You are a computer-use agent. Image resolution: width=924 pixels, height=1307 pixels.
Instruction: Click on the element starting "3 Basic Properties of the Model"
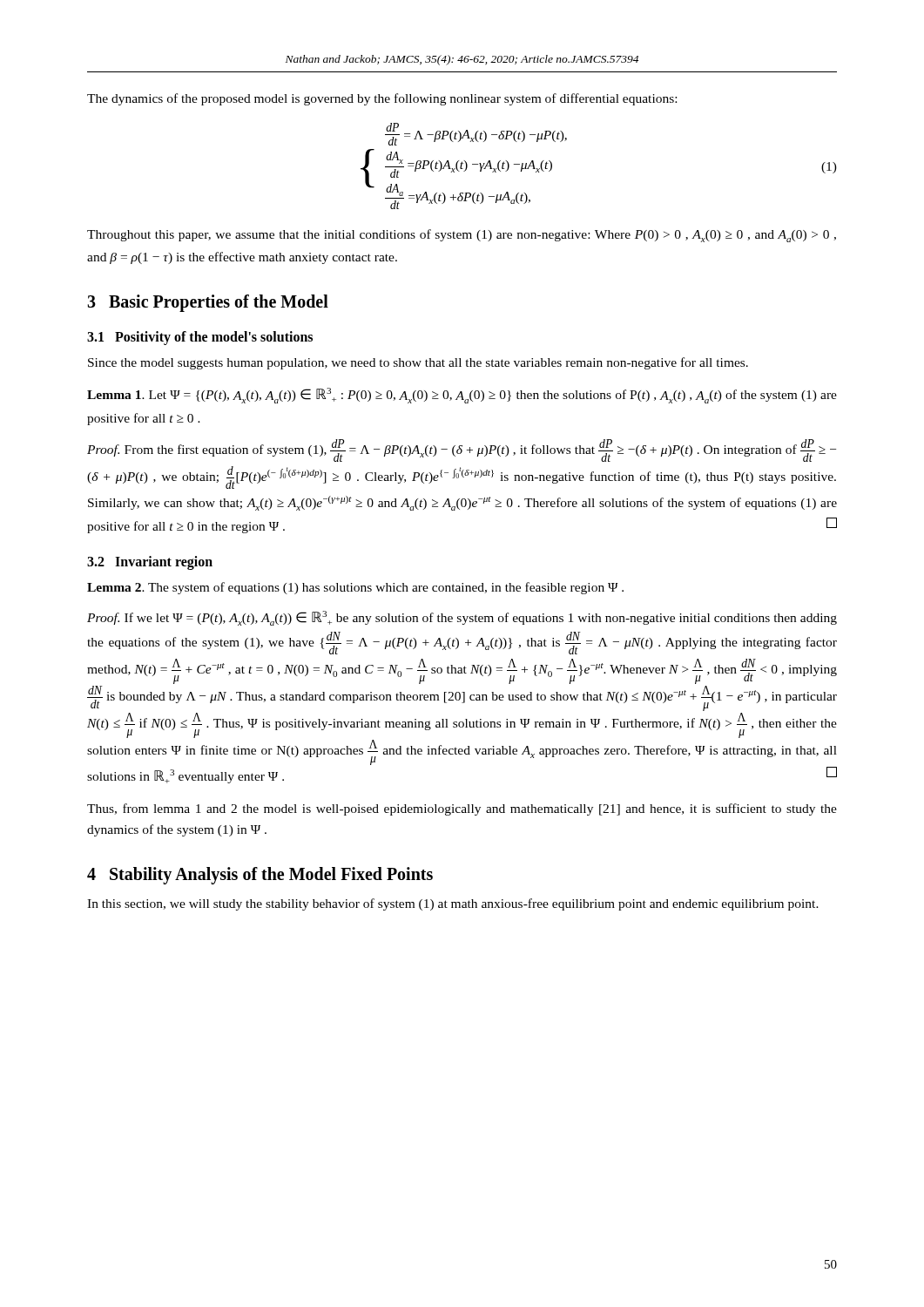coord(208,302)
